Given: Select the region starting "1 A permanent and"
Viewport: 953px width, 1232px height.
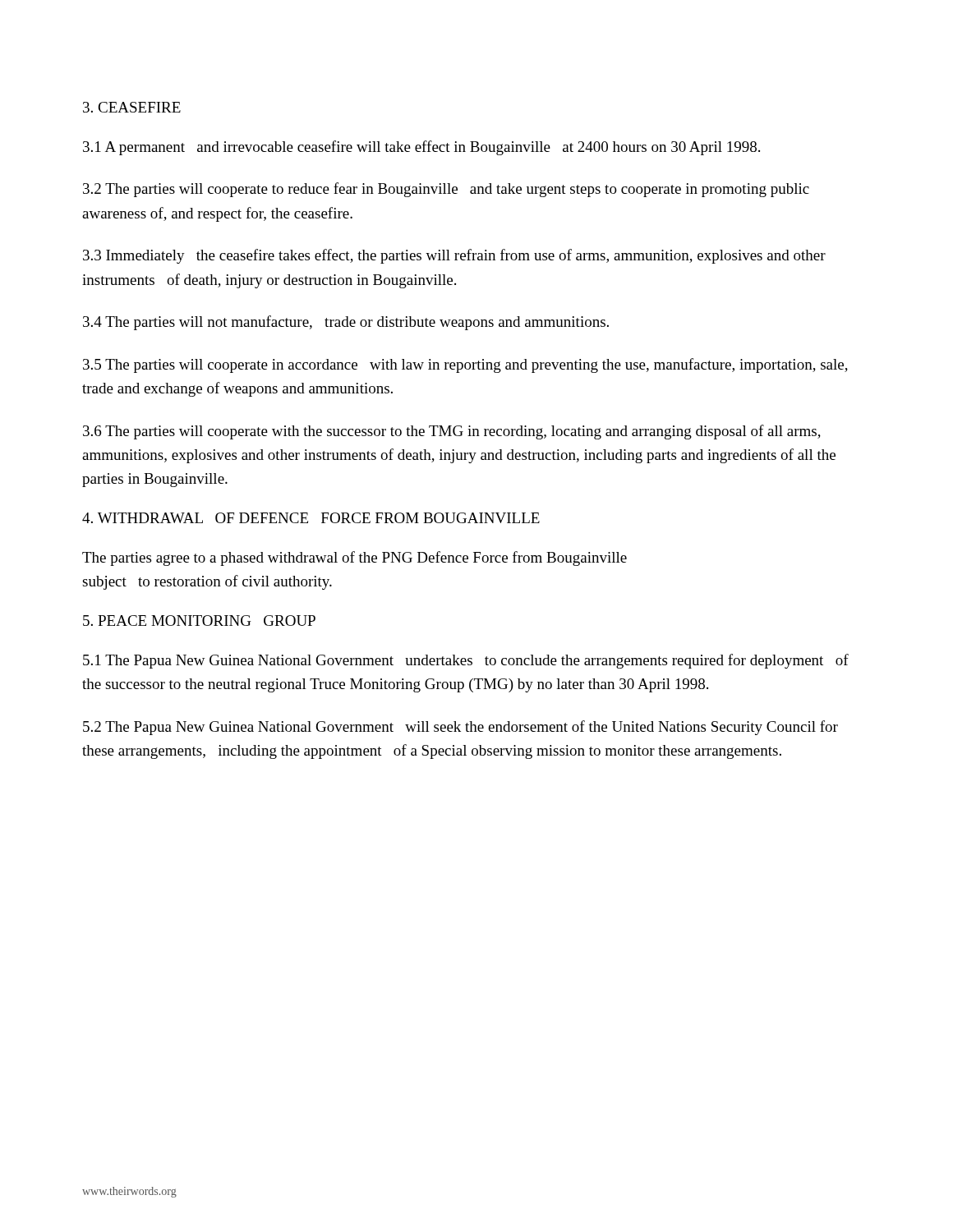Looking at the screenshot, I should click(x=422, y=147).
